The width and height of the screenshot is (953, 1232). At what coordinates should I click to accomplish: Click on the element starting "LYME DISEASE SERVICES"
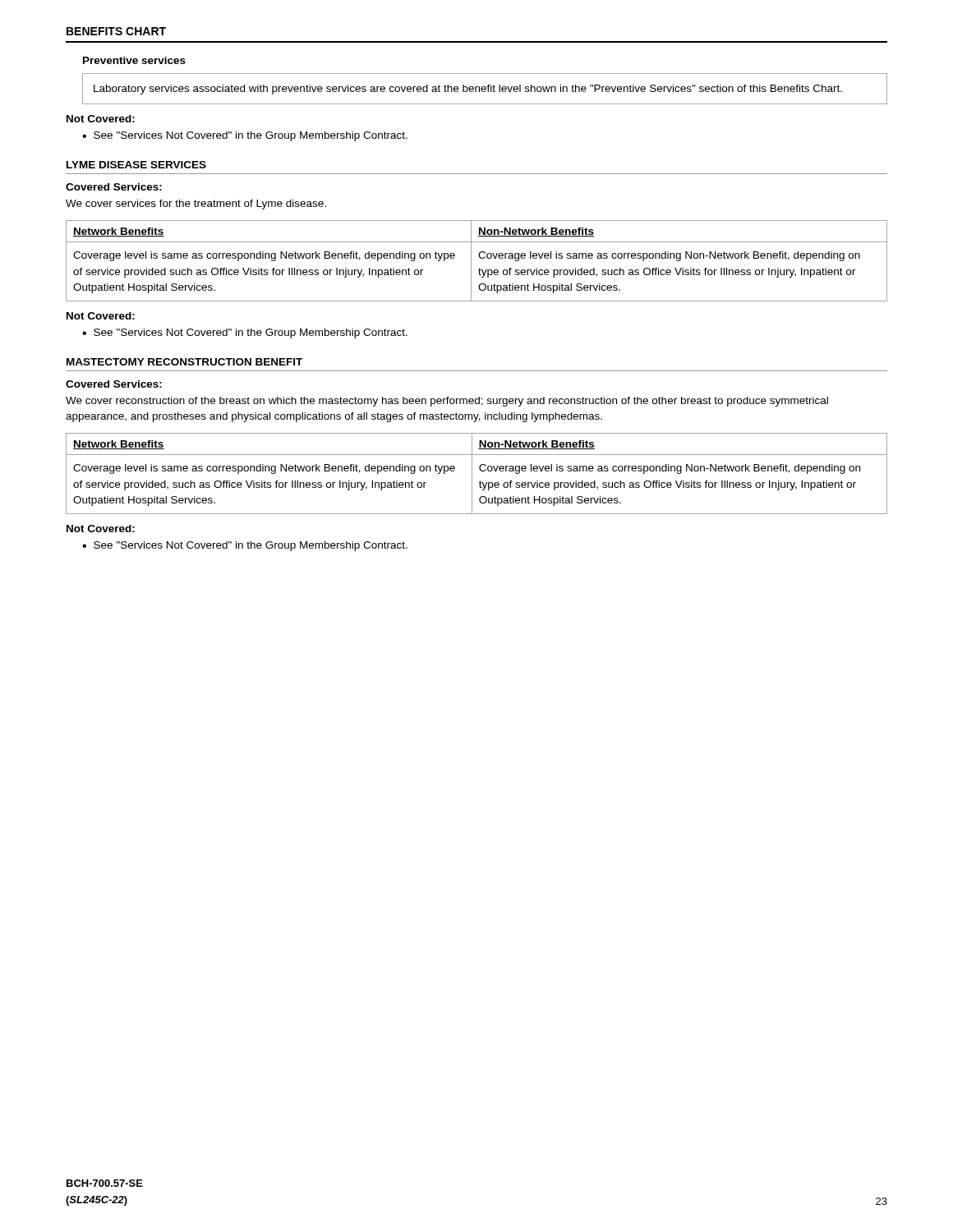point(136,165)
